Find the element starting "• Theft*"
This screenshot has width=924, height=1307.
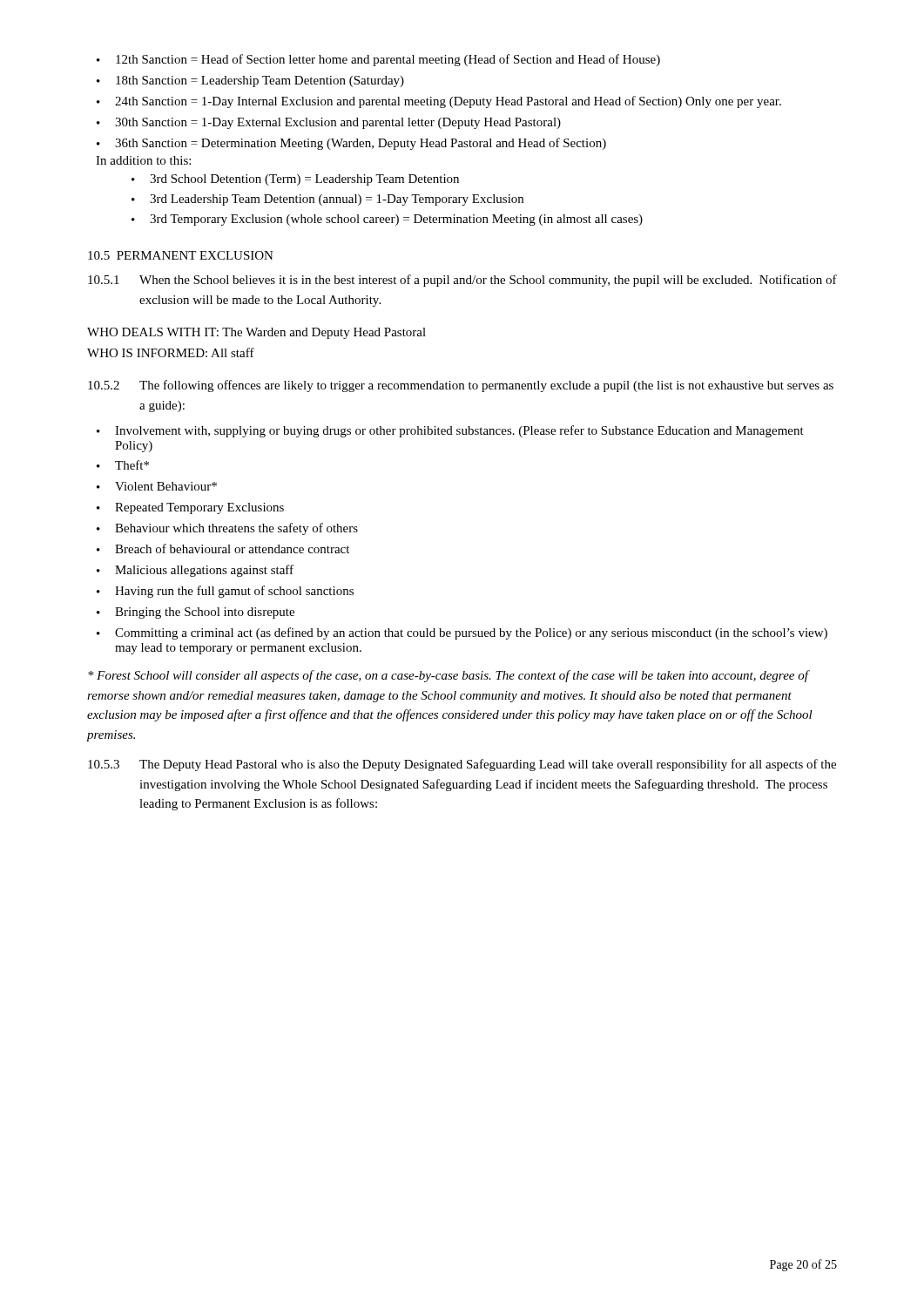click(123, 465)
